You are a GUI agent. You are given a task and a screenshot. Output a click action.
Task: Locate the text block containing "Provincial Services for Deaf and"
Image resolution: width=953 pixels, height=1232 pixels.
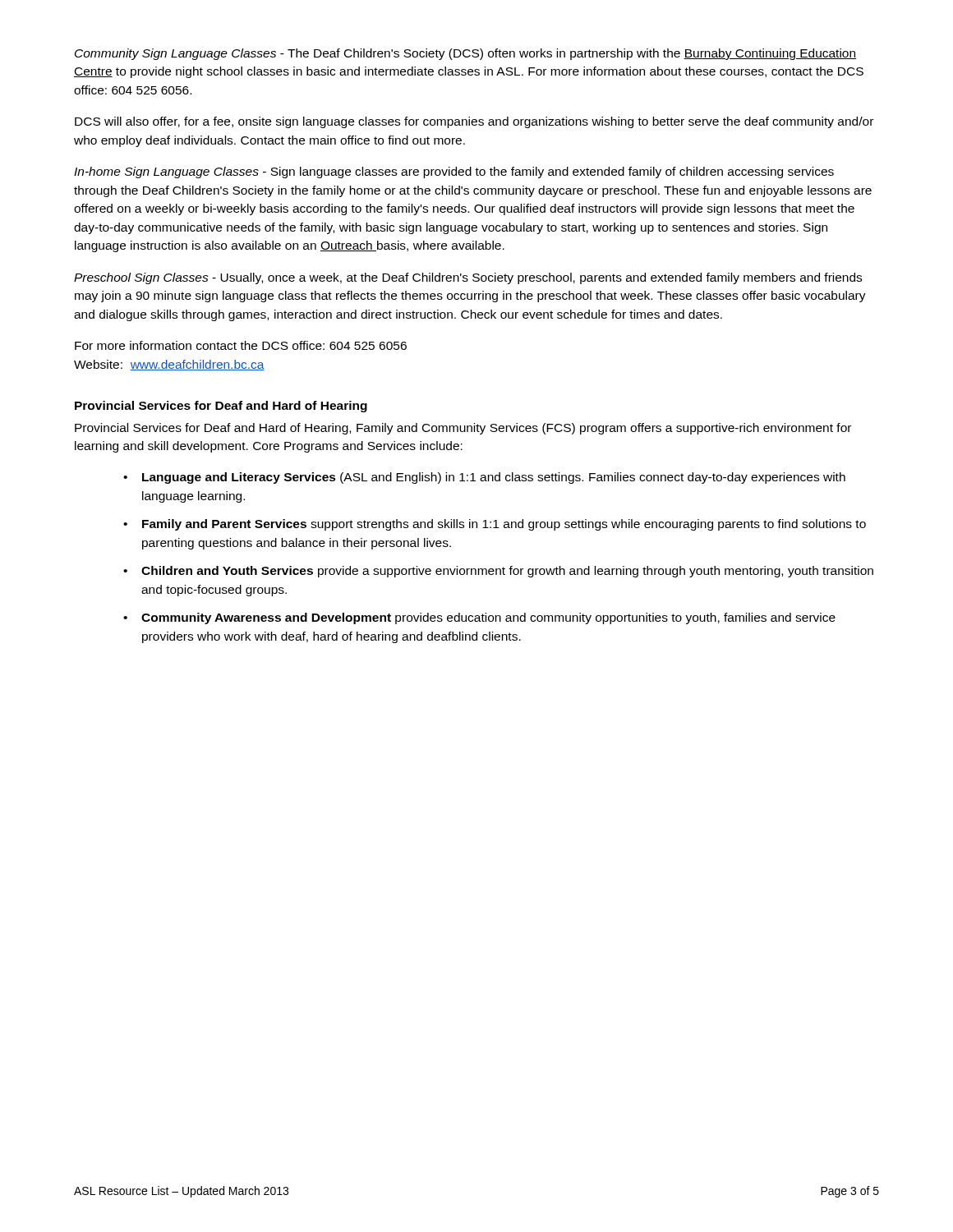coord(463,436)
